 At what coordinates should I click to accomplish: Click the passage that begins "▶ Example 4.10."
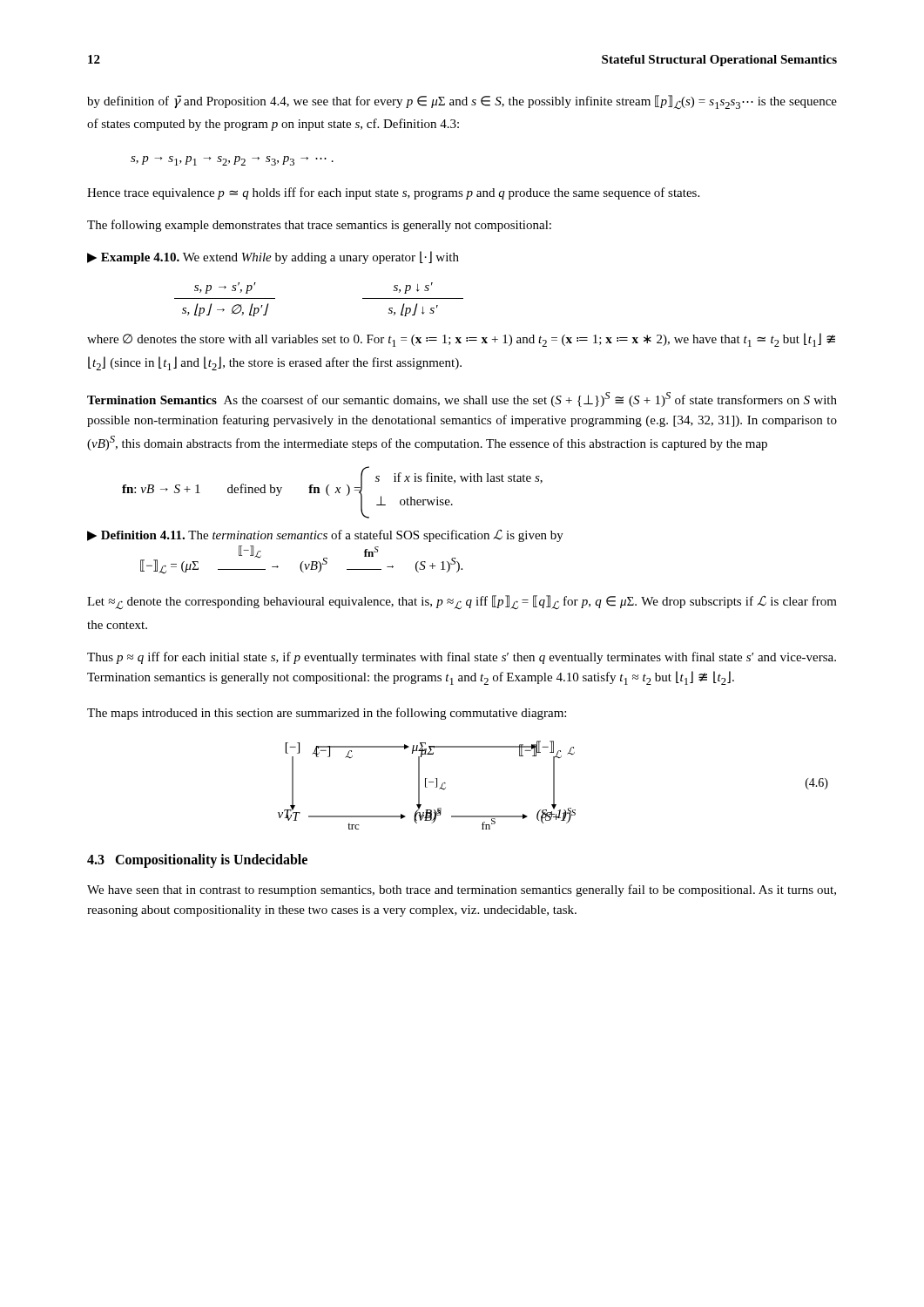[273, 257]
